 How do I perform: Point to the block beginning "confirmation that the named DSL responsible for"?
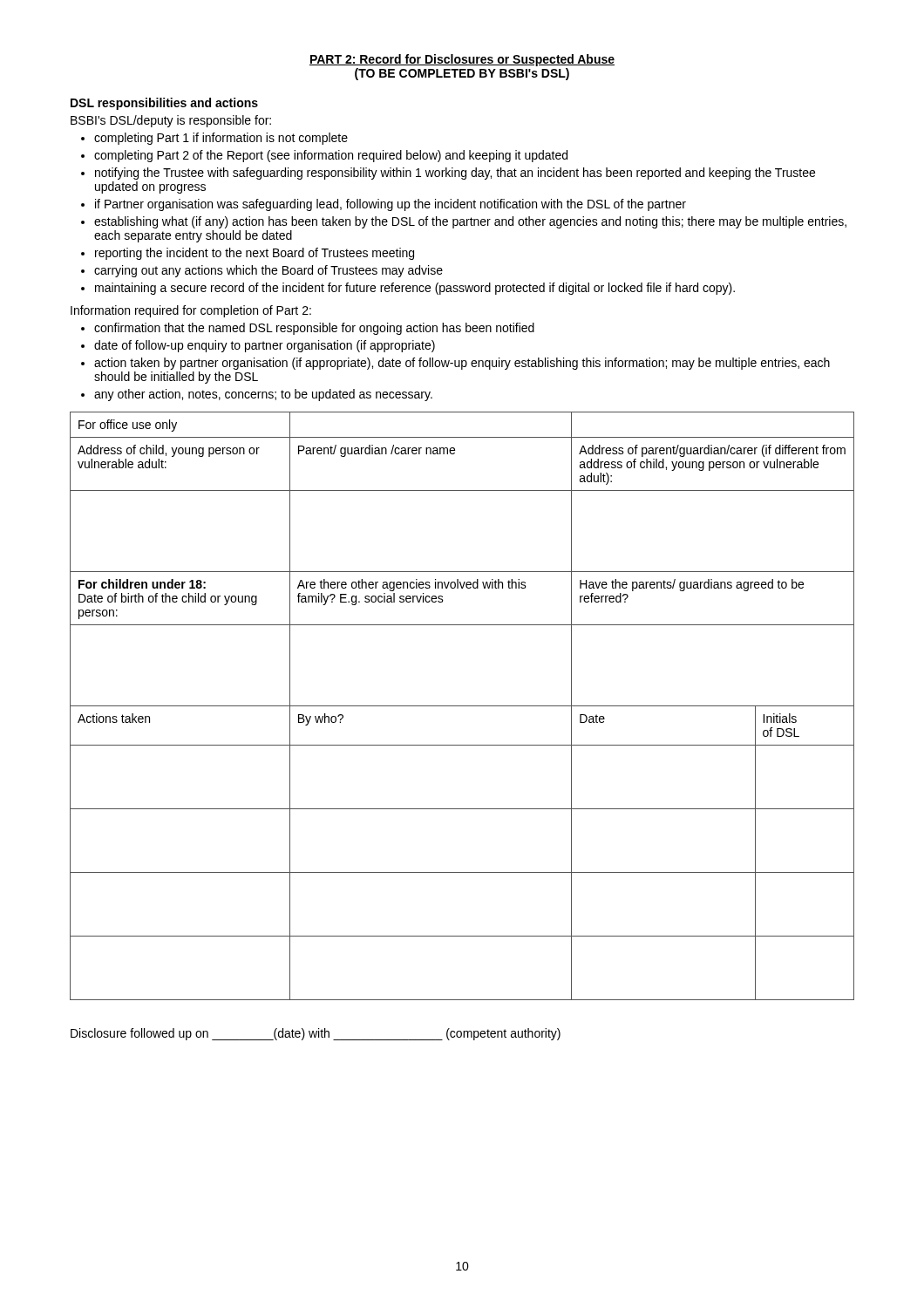(x=314, y=328)
